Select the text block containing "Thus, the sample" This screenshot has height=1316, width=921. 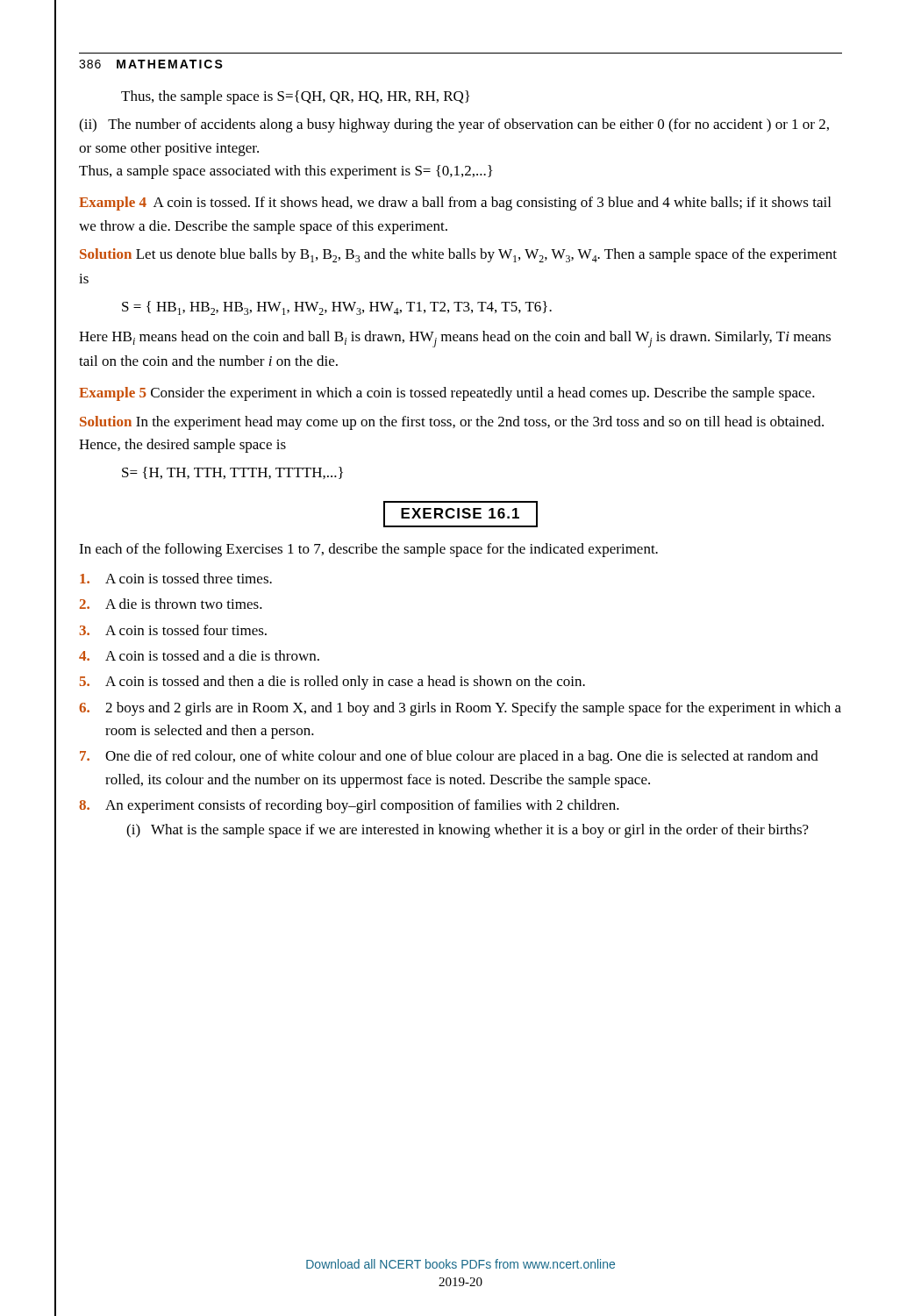point(460,134)
